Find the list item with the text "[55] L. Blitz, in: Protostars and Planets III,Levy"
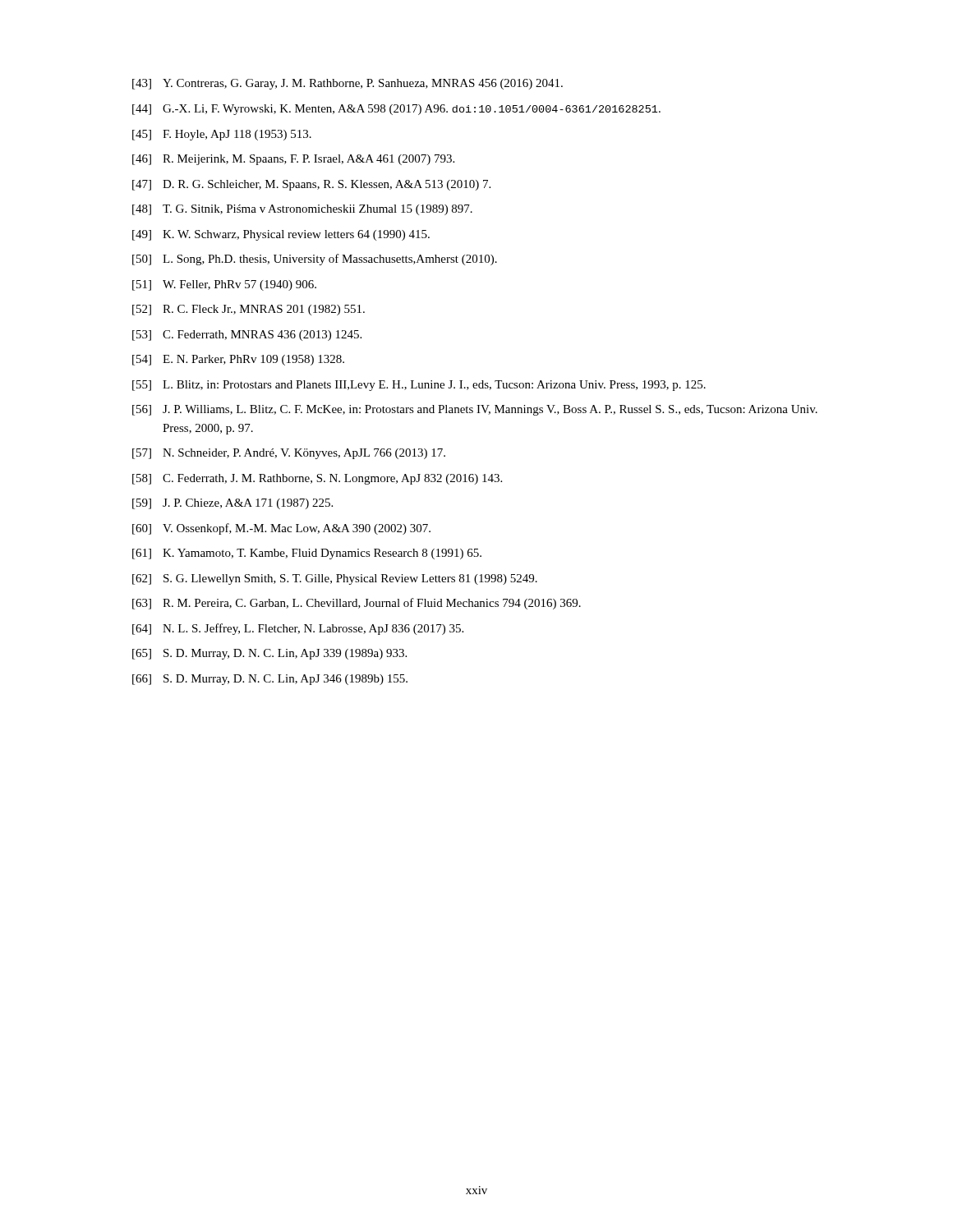Image resolution: width=953 pixels, height=1232 pixels. [x=476, y=384]
